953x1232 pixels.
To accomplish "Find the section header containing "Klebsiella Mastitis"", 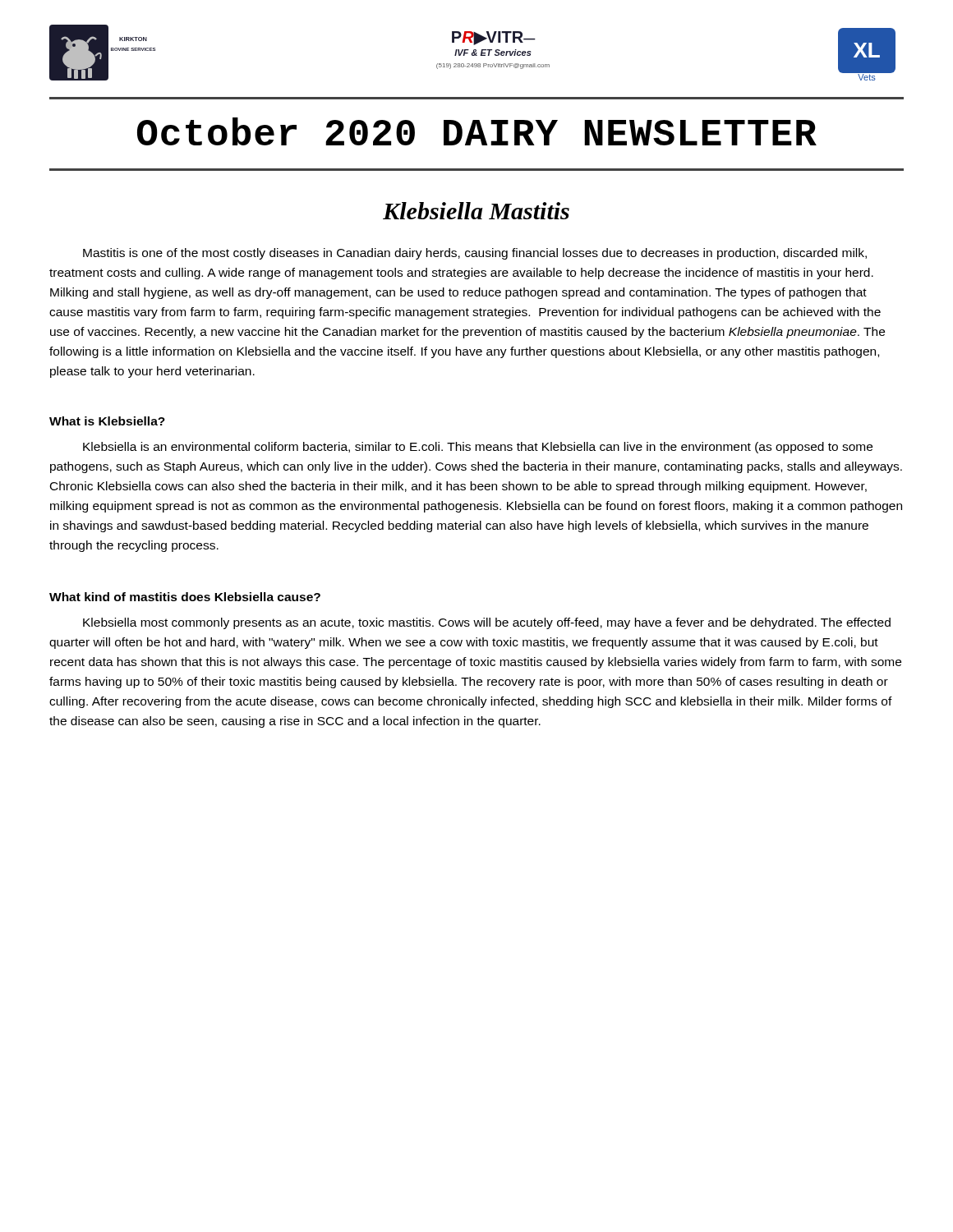I will tap(476, 211).
